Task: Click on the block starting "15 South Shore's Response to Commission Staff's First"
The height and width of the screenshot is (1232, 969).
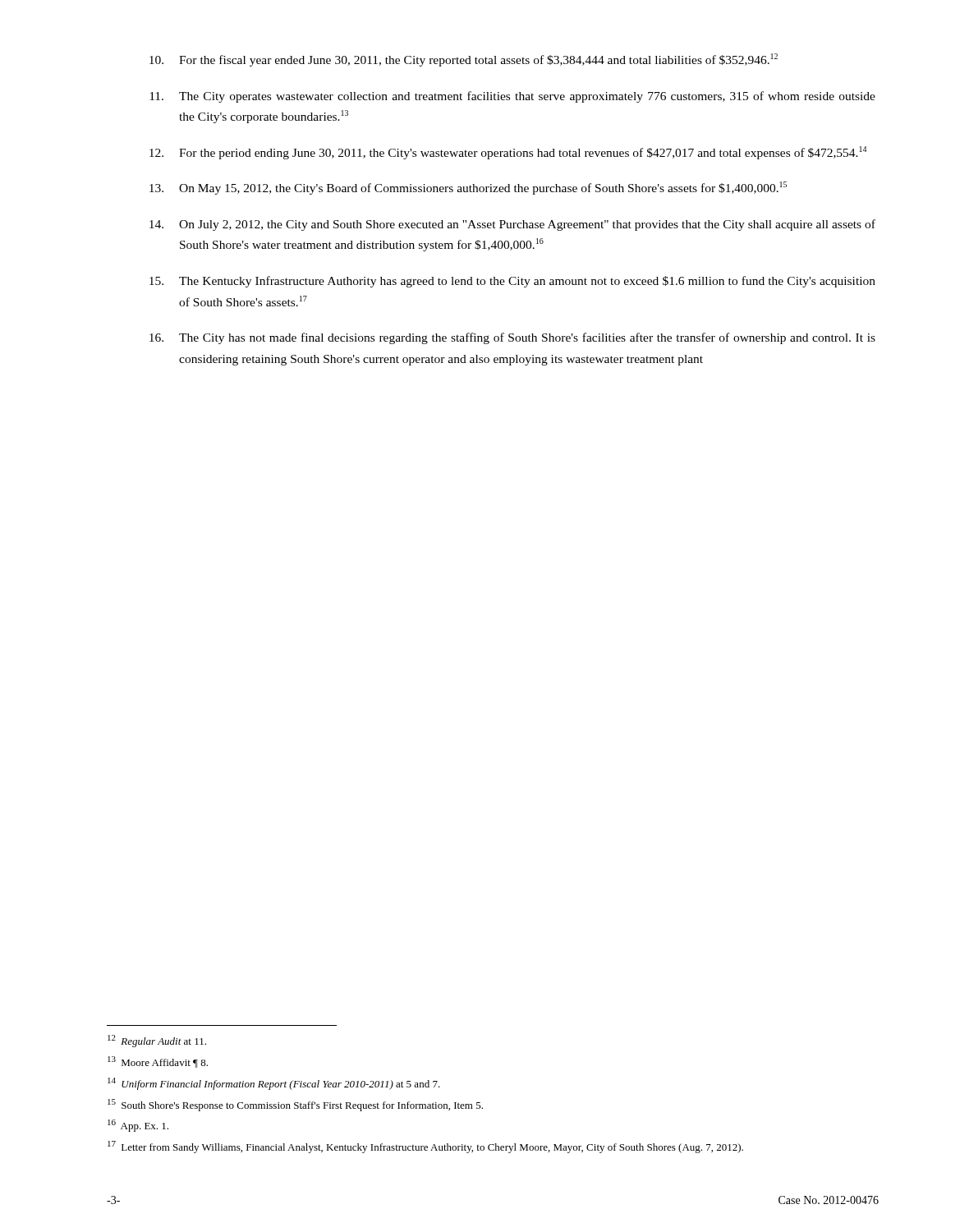Action: [295, 1104]
